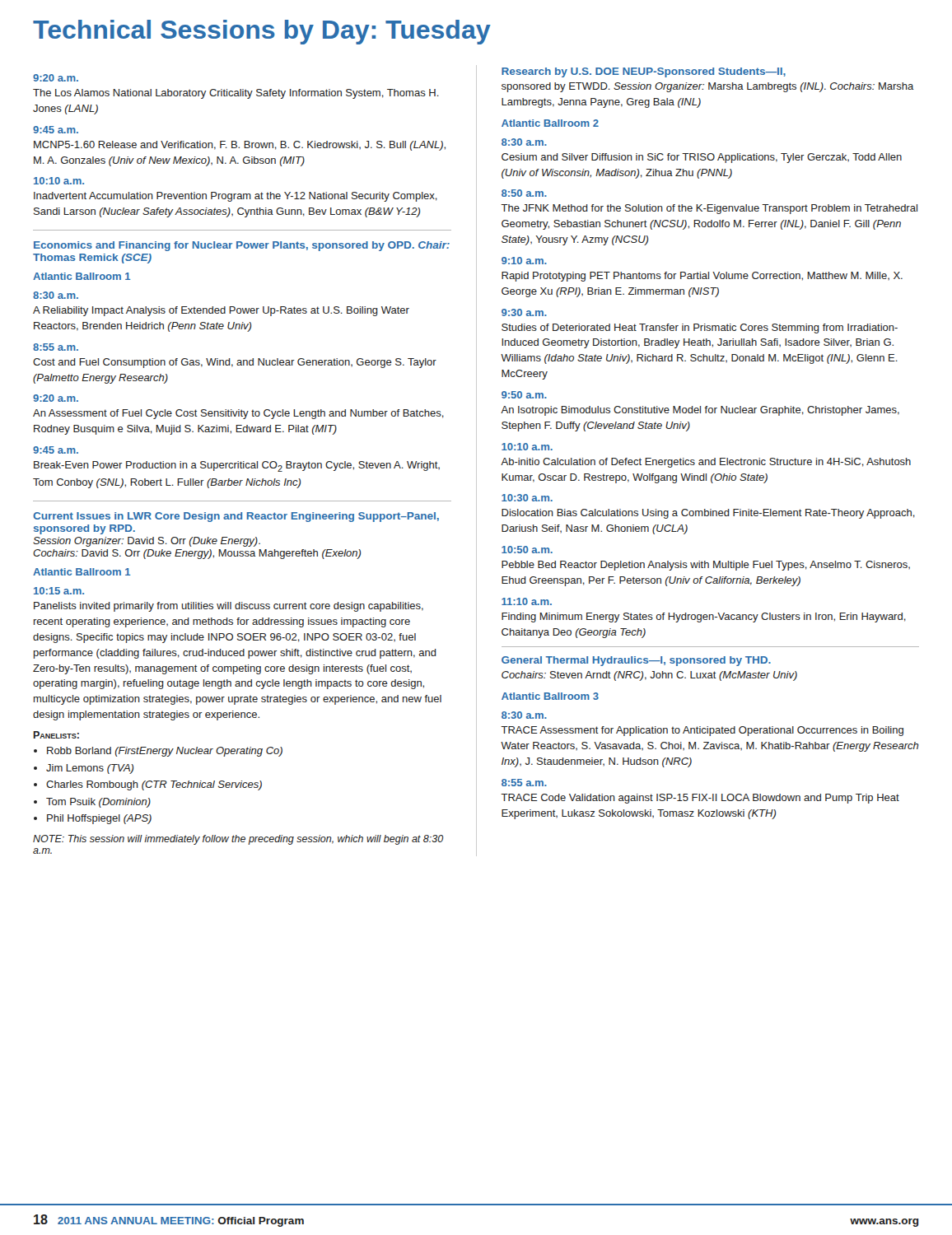Viewport: 952px width, 1235px height.
Task: Select the text block containing "Finding Minimum Energy States of Hydrogen-Vacancy Clusters in"
Action: click(x=704, y=624)
